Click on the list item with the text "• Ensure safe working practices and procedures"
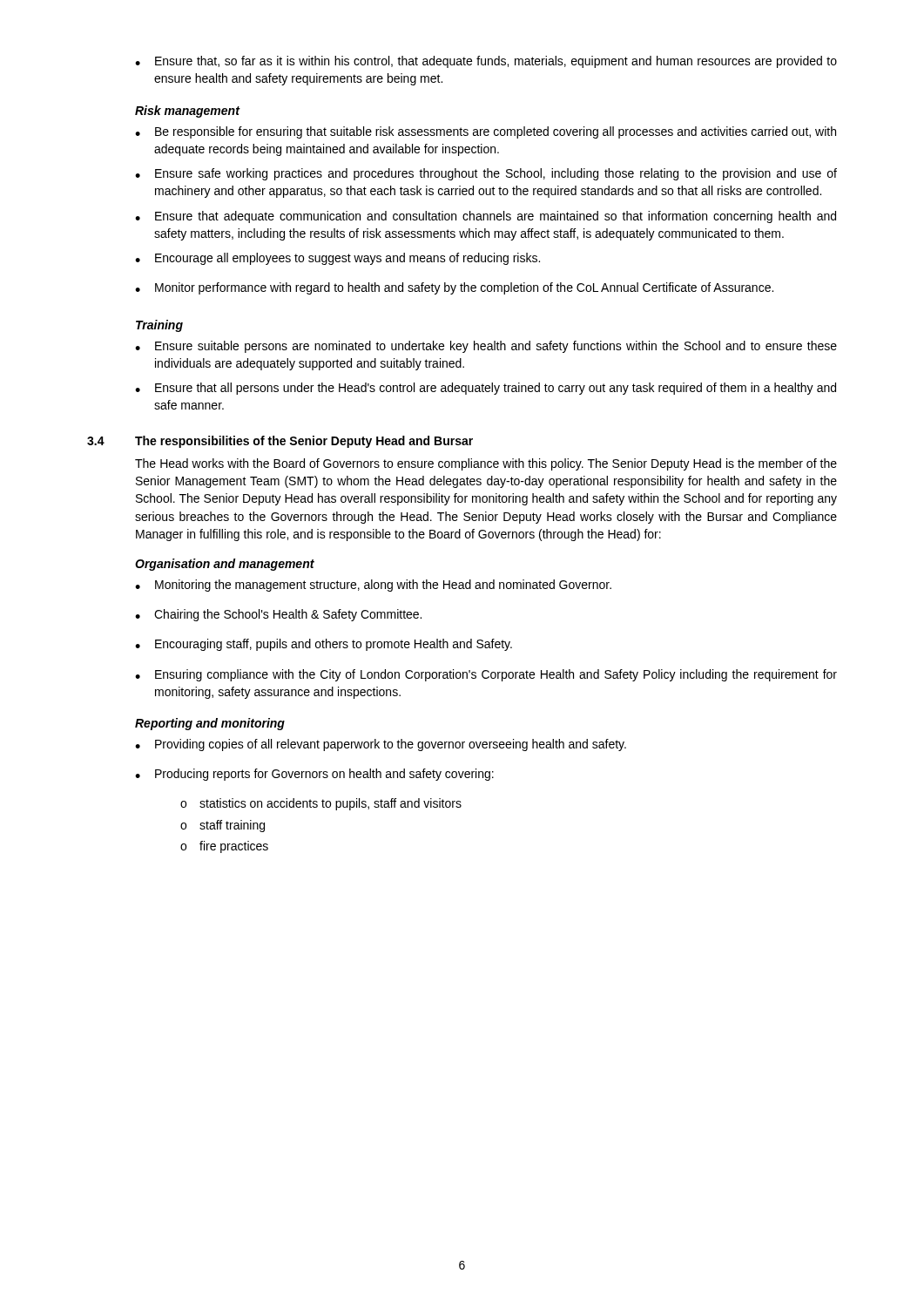This screenshot has width=924, height=1307. click(486, 183)
